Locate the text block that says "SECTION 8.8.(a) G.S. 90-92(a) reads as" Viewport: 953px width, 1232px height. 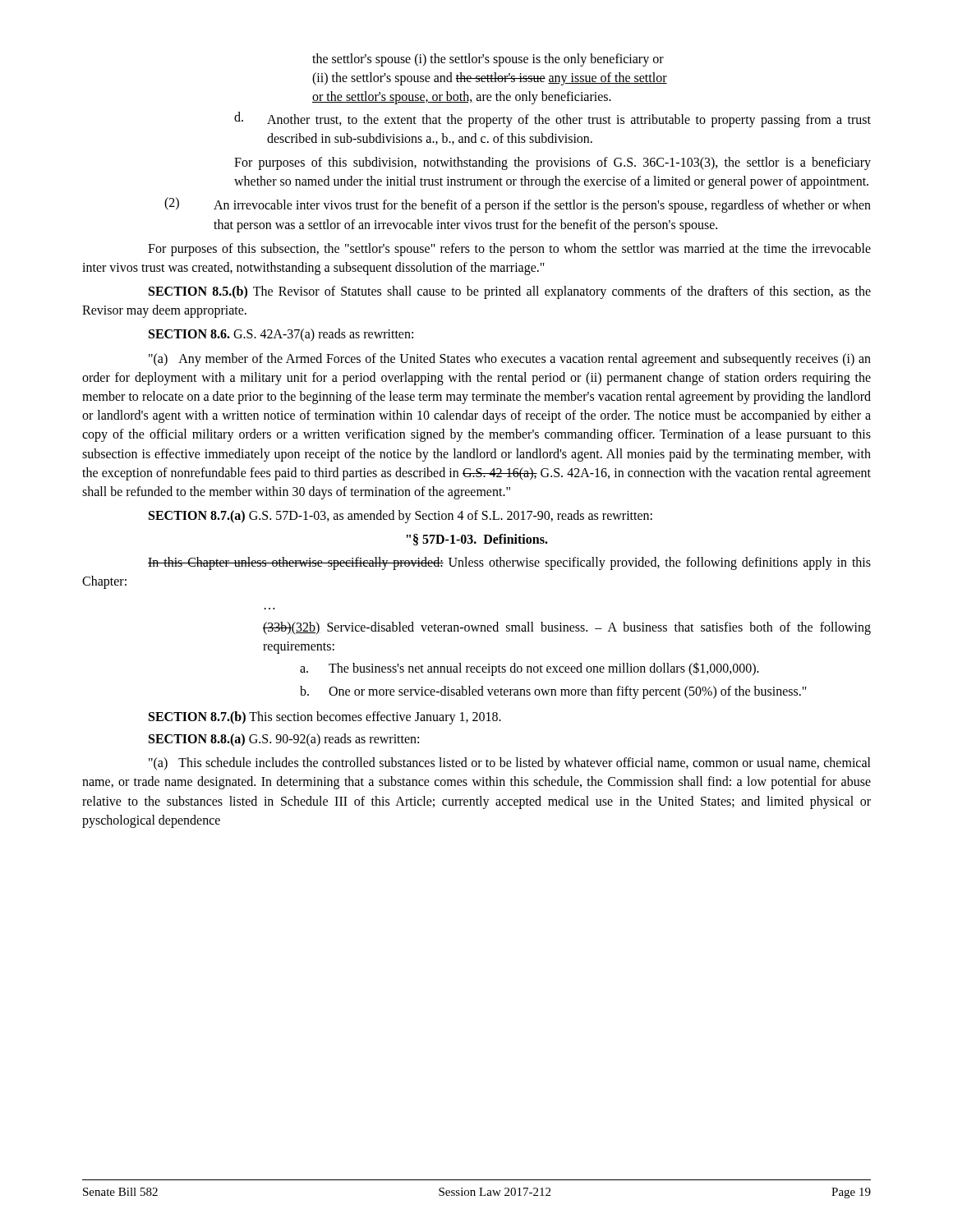tap(284, 739)
